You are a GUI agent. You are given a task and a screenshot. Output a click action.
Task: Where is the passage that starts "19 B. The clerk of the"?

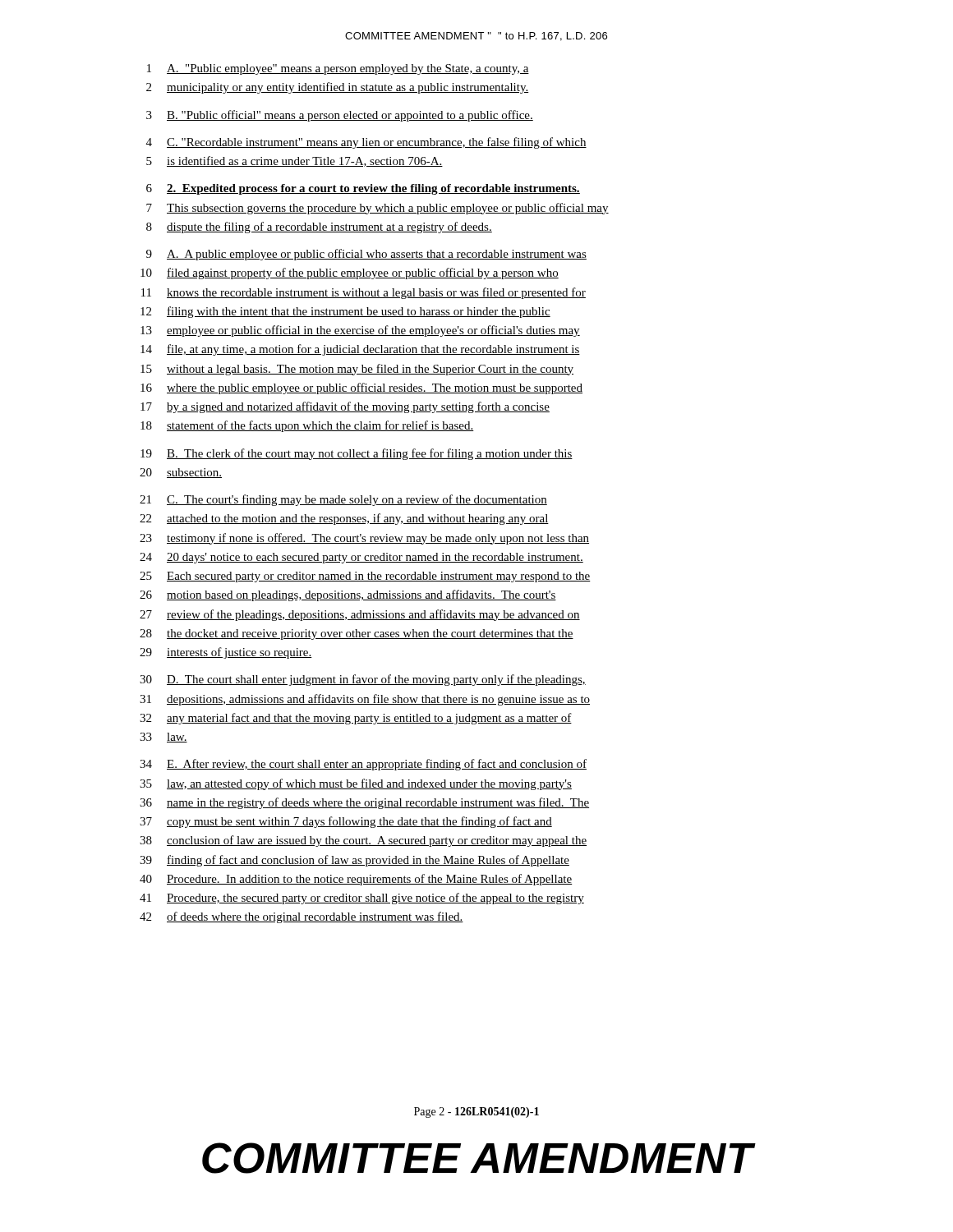(497, 463)
